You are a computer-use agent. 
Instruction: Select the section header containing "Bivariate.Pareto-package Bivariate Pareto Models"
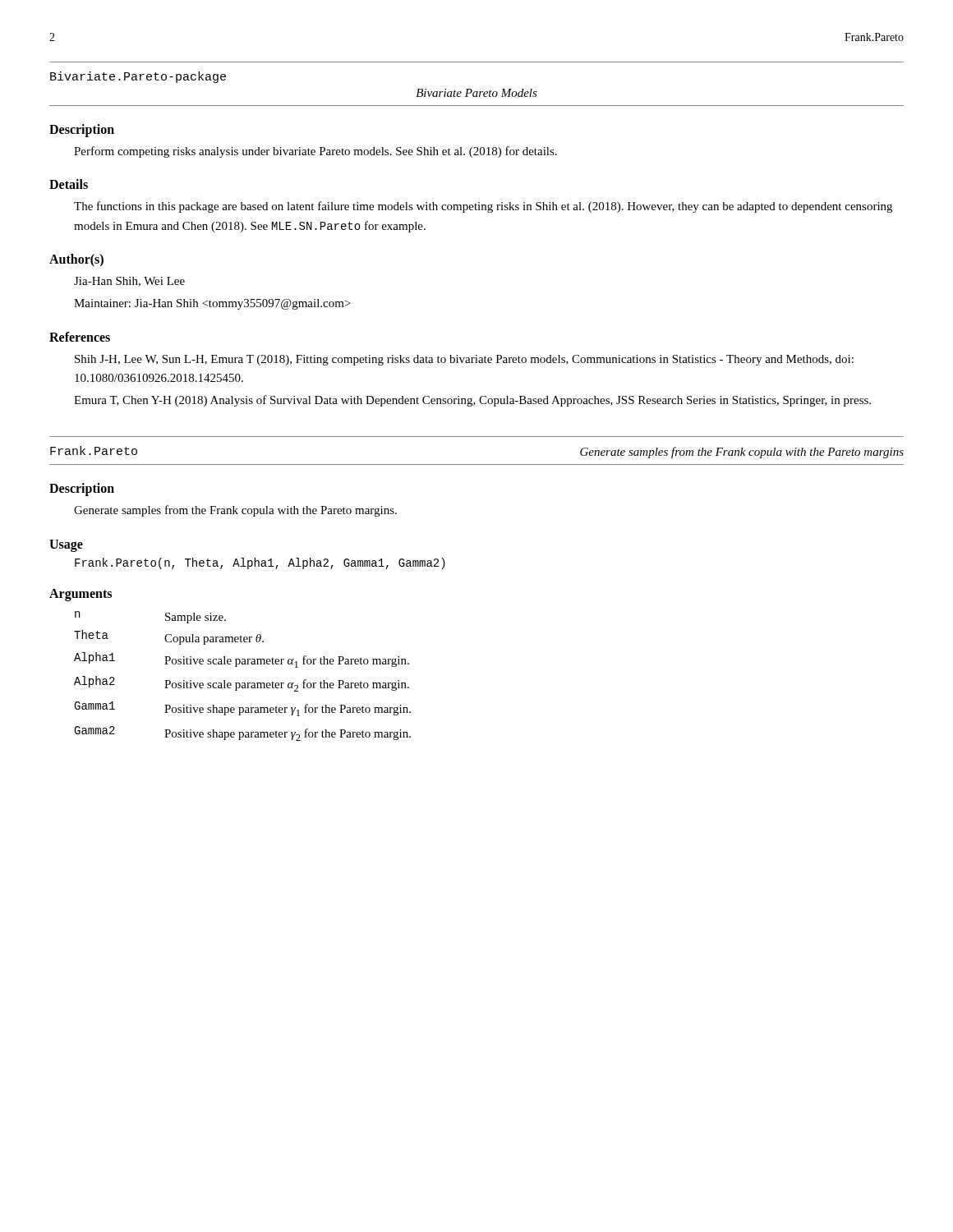[x=476, y=85]
